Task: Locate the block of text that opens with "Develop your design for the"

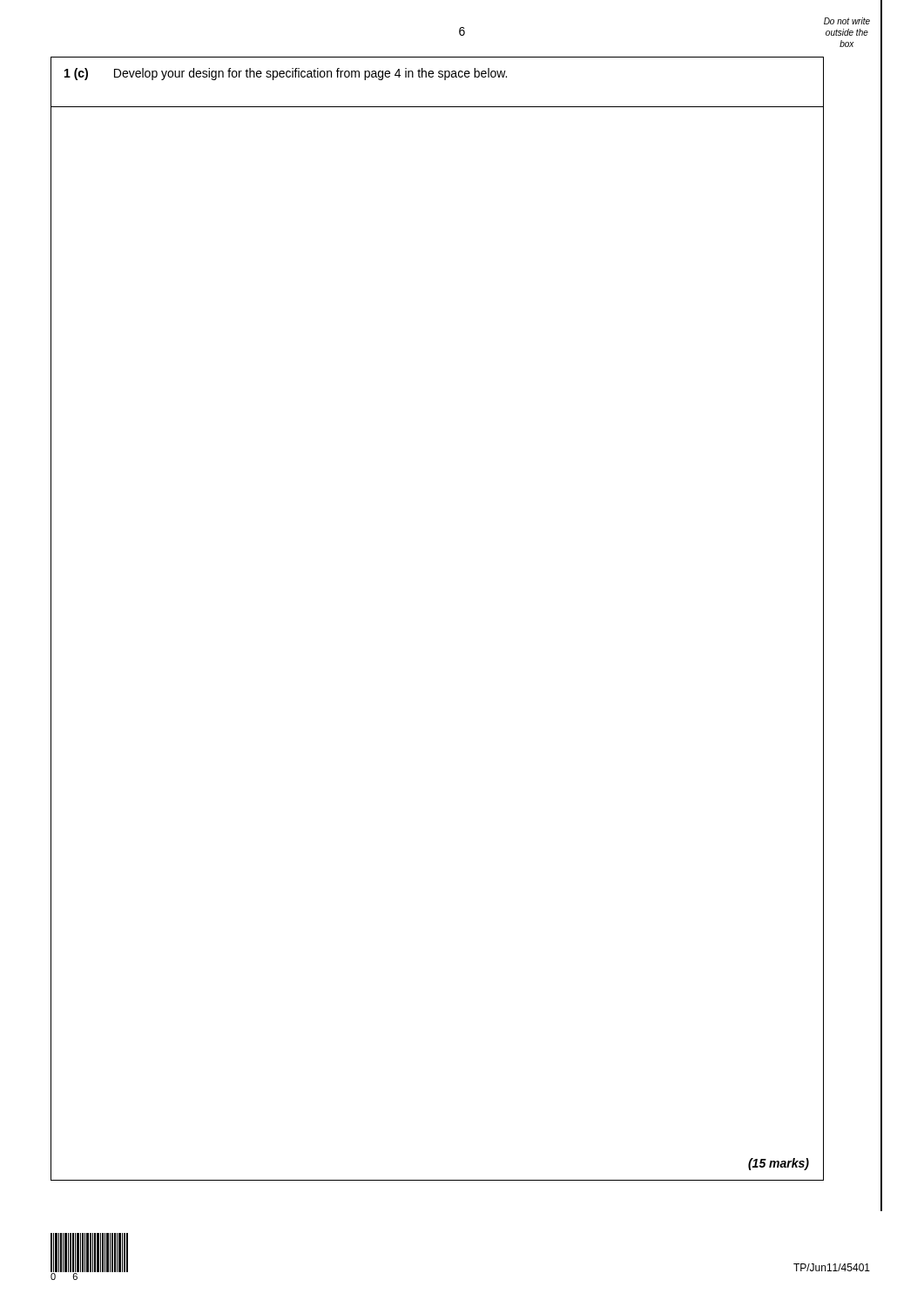Action: tap(311, 73)
